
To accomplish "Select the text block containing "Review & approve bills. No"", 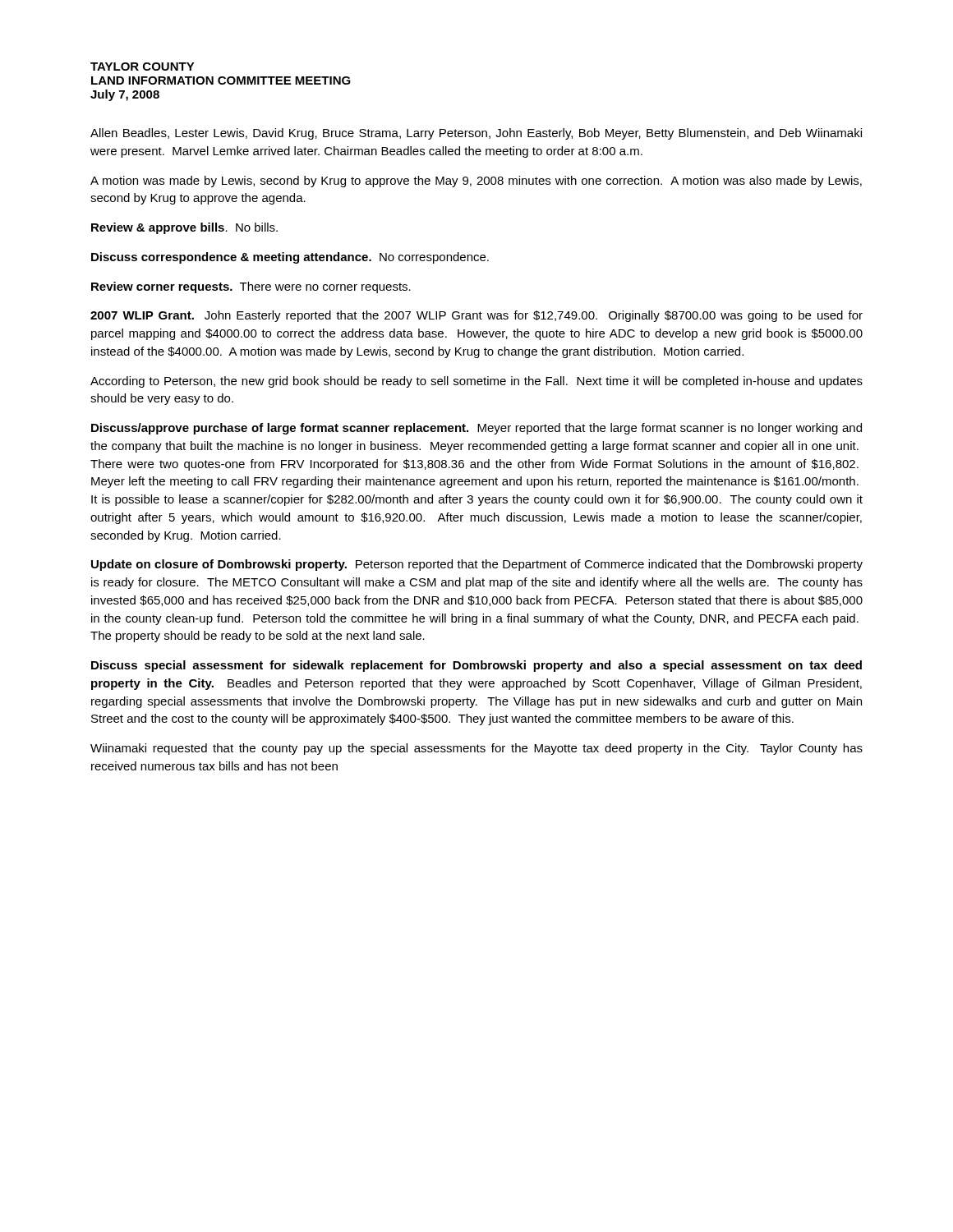I will (185, 227).
